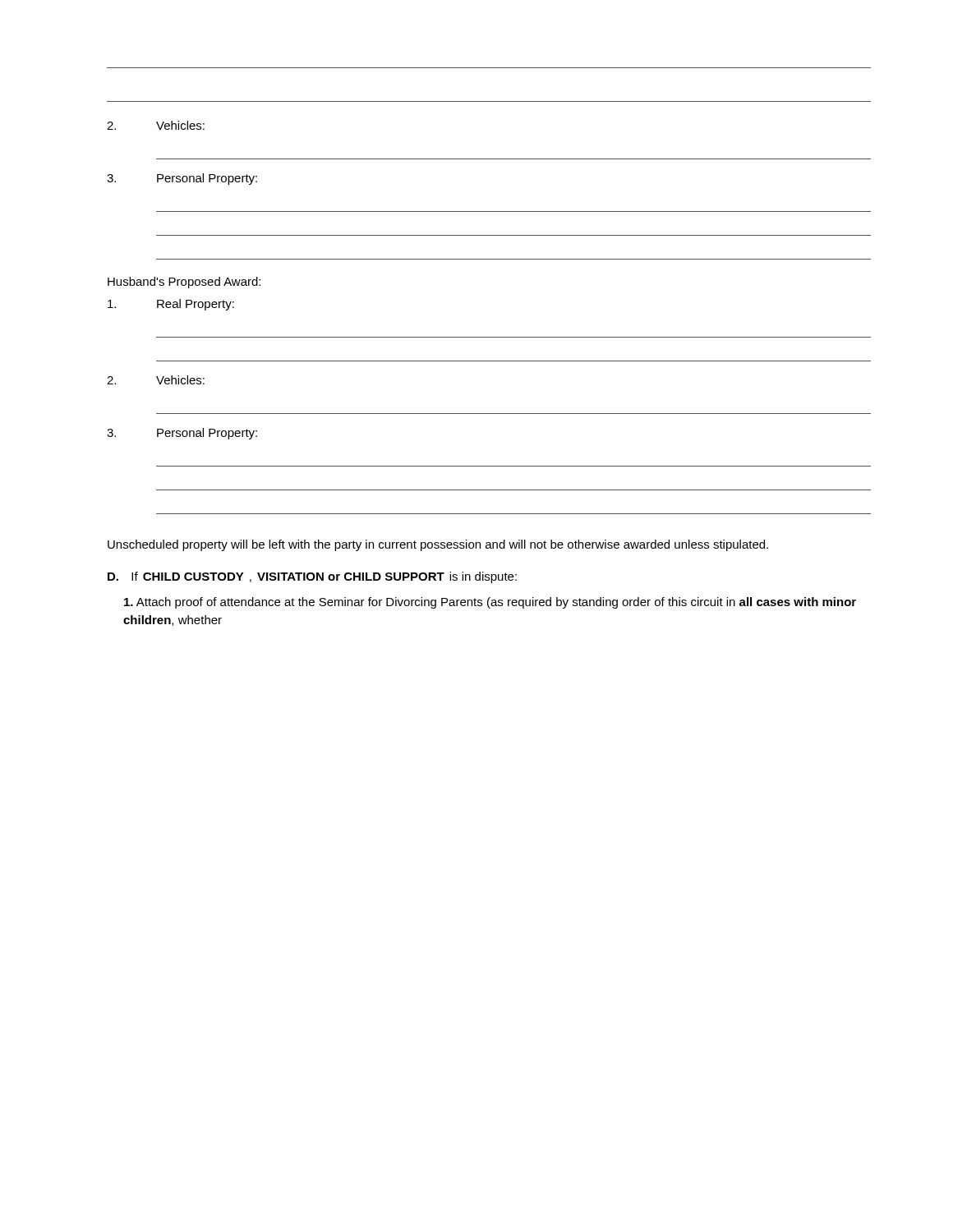The width and height of the screenshot is (953, 1232).
Task: Locate the section header with the text "D. If CHILD CUSTODY, VISITATION or"
Action: pos(312,576)
